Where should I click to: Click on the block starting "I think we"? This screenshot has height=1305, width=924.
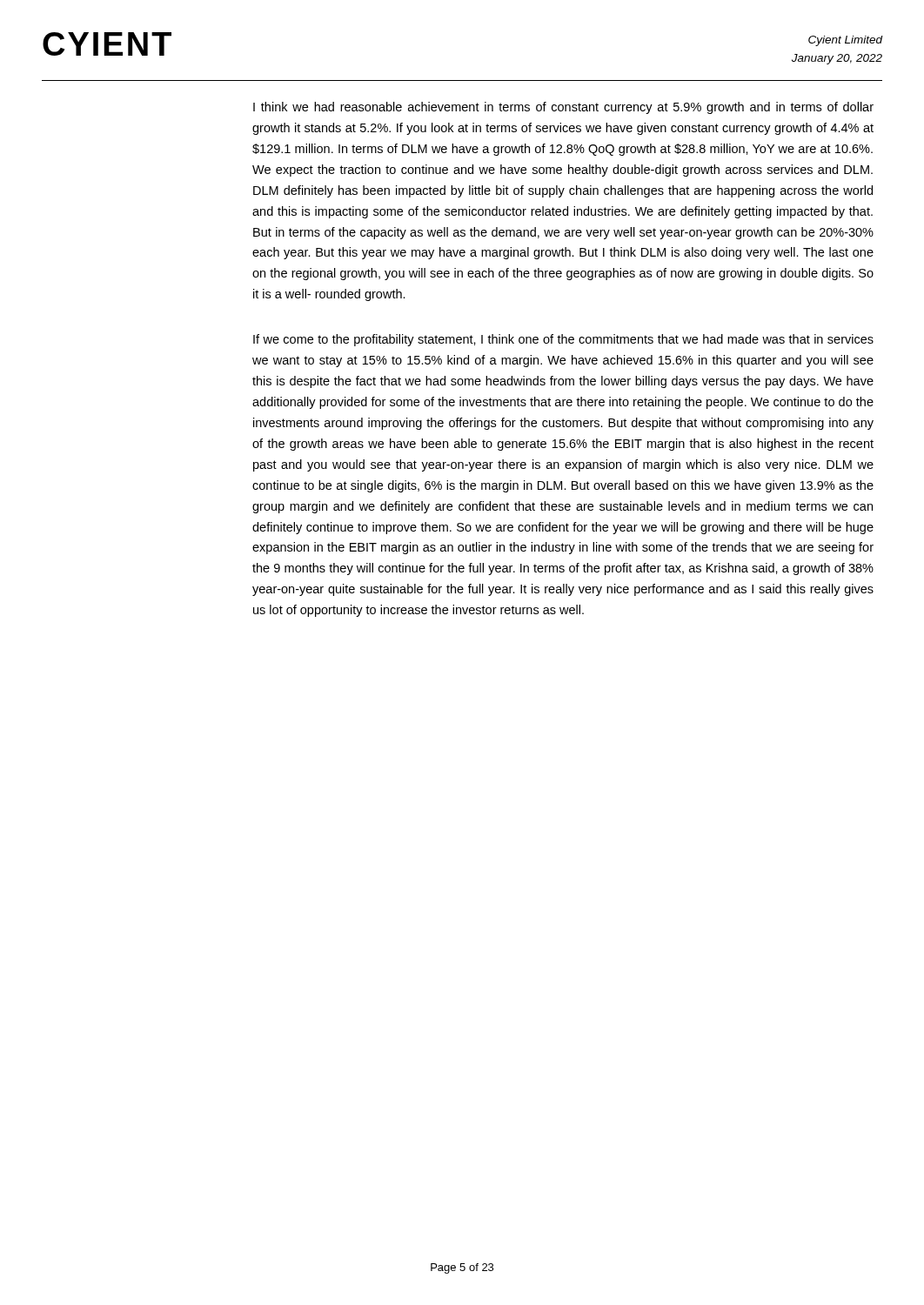point(563,201)
